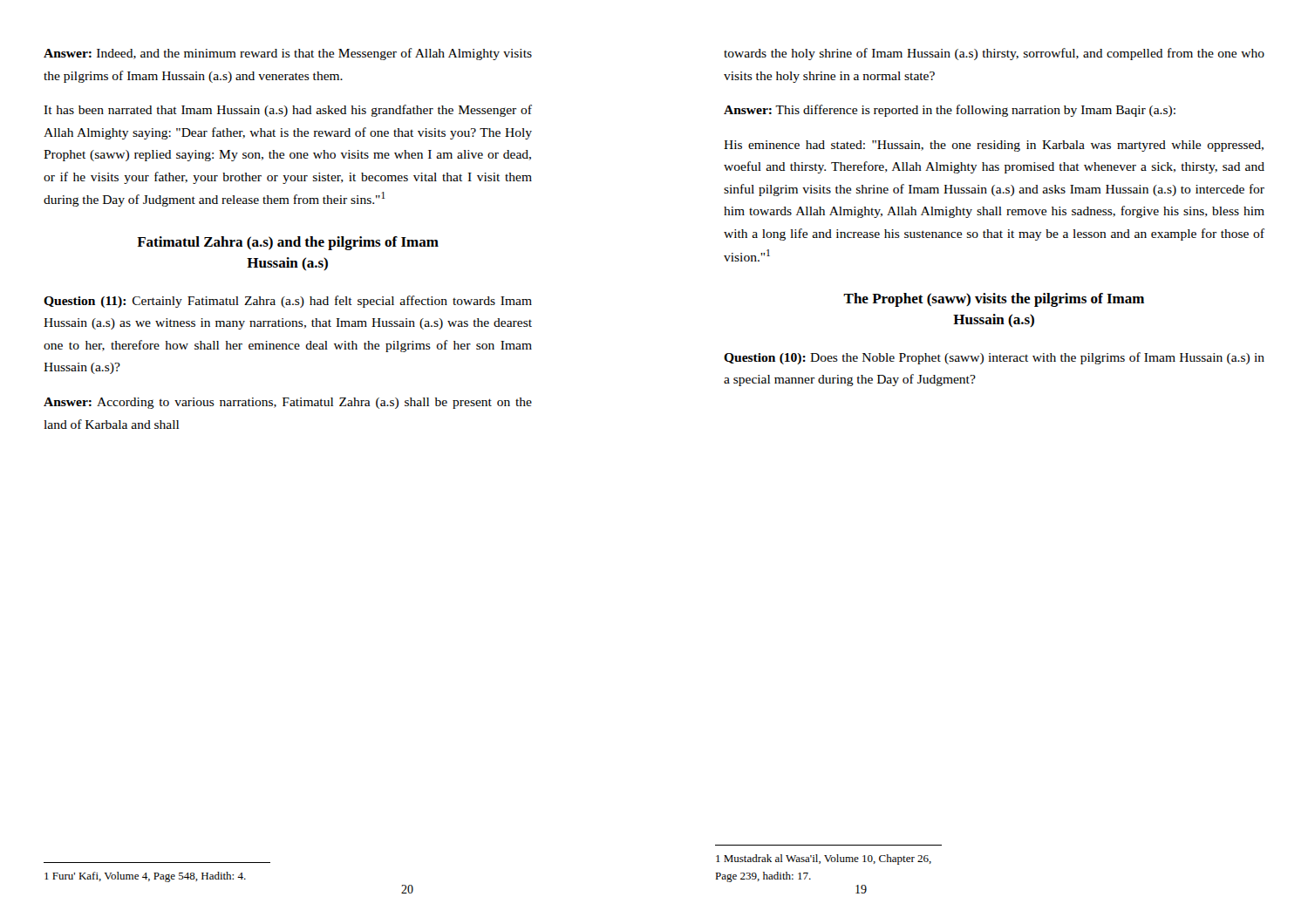
Task: Click on the passage starting "Fatimatul Zahra (a.s) and"
Action: [x=288, y=252]
